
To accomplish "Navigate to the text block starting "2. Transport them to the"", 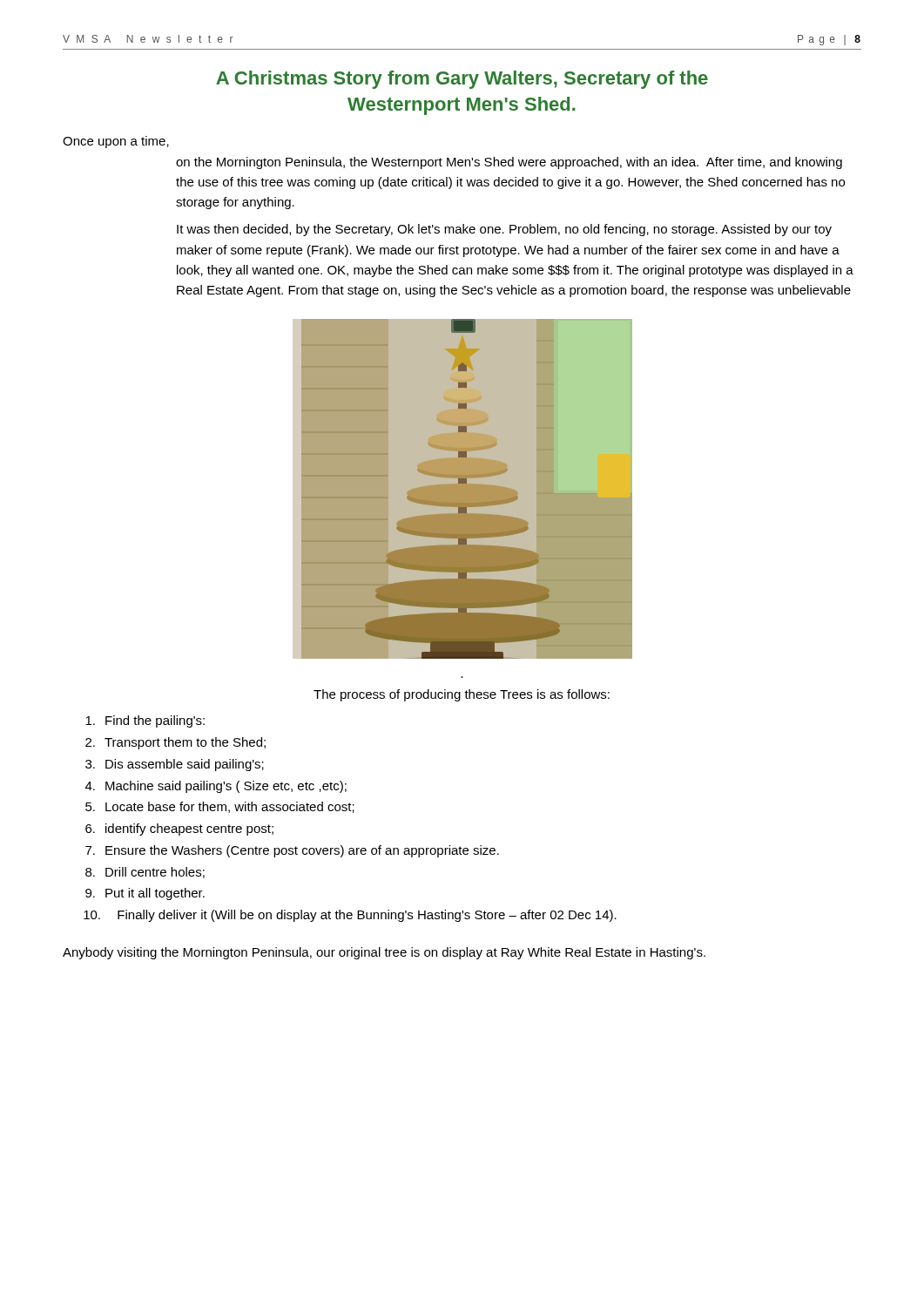I will tap(175, 743).
